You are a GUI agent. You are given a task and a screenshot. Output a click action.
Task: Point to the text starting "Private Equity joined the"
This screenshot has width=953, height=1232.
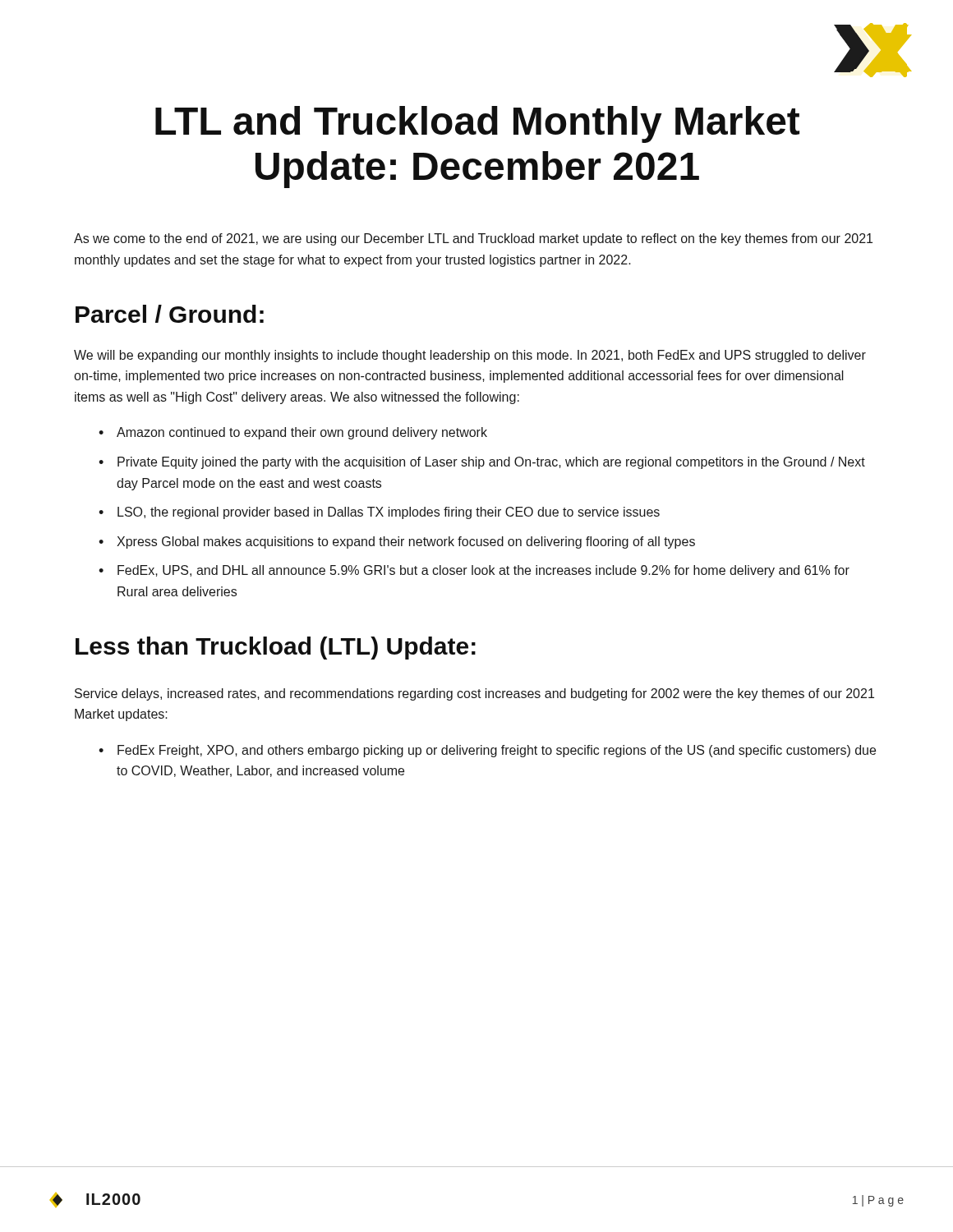click(x=491, y=472)
